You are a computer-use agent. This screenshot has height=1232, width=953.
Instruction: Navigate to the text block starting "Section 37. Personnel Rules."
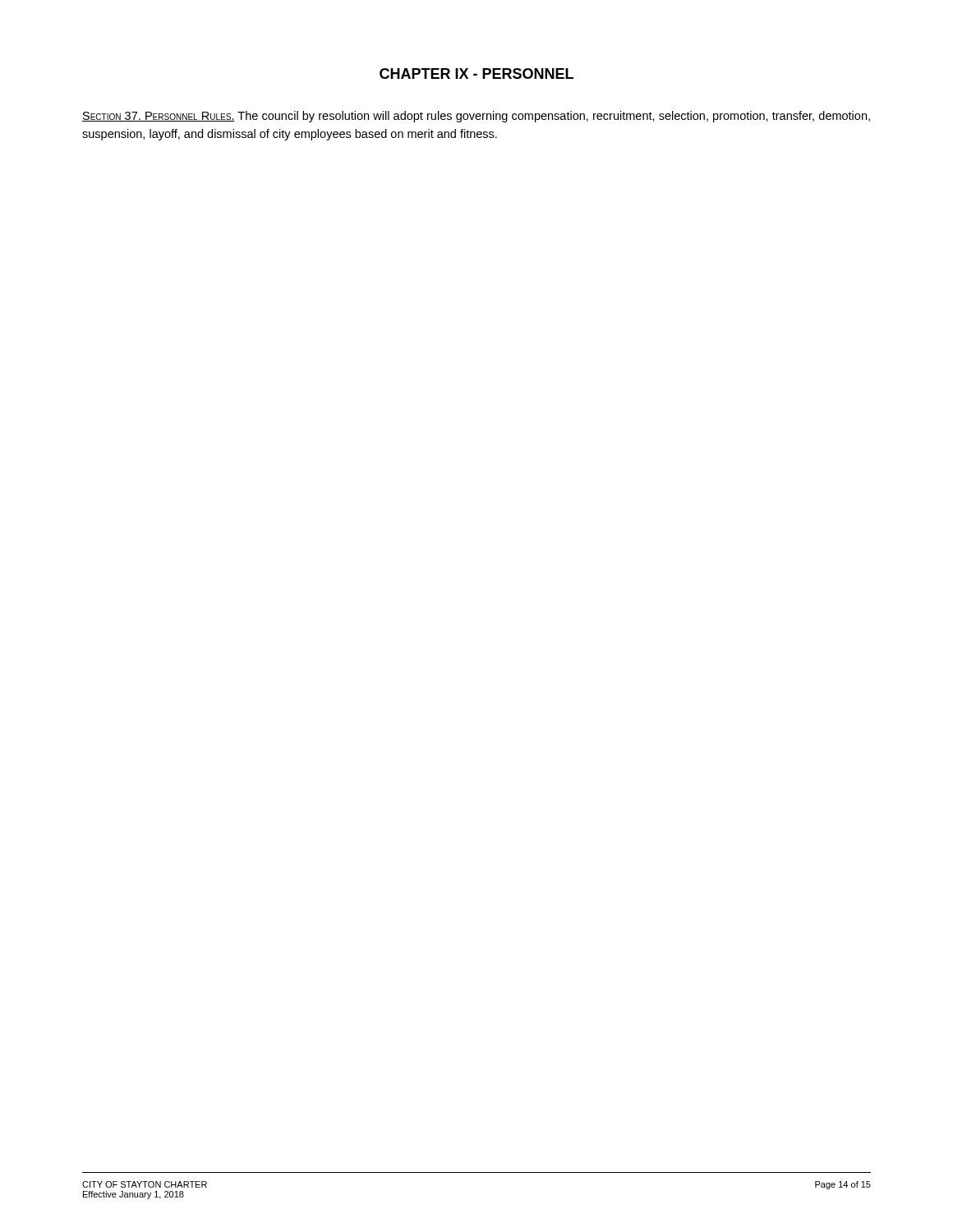pos(476,125)
